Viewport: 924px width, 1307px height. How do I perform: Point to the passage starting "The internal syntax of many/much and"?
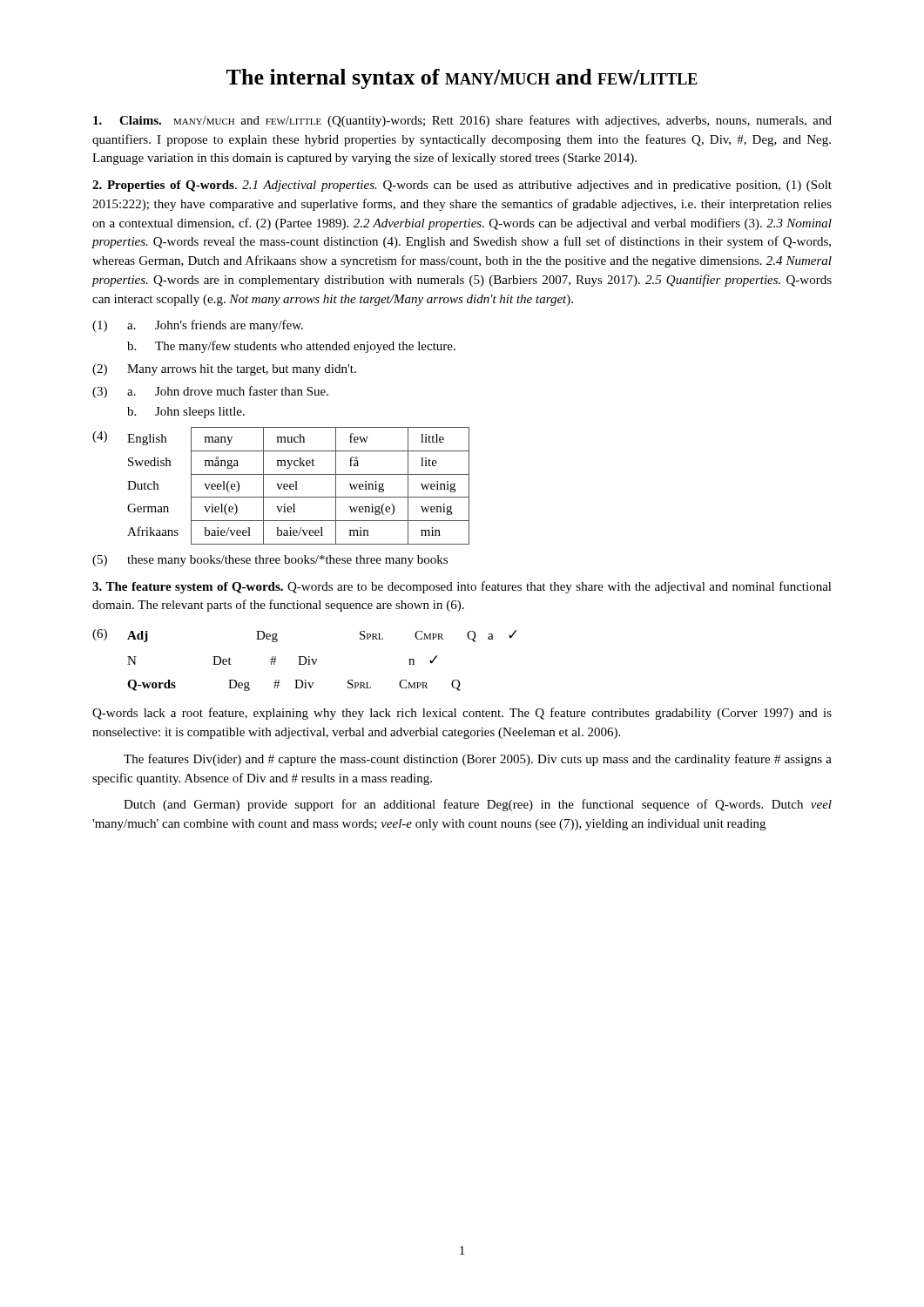pos(462,77)
